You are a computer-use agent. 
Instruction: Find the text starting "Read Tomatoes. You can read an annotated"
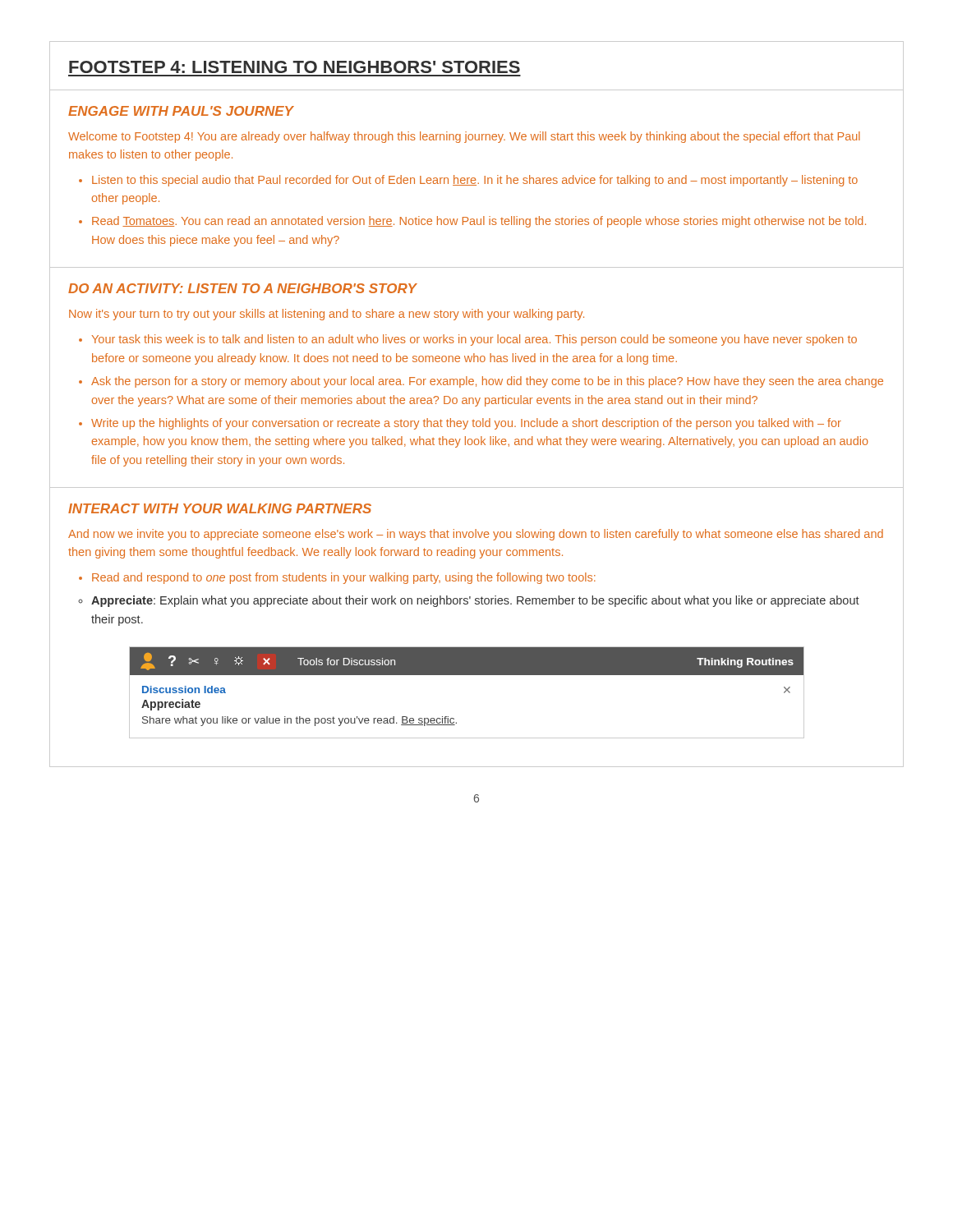(479, 231)
